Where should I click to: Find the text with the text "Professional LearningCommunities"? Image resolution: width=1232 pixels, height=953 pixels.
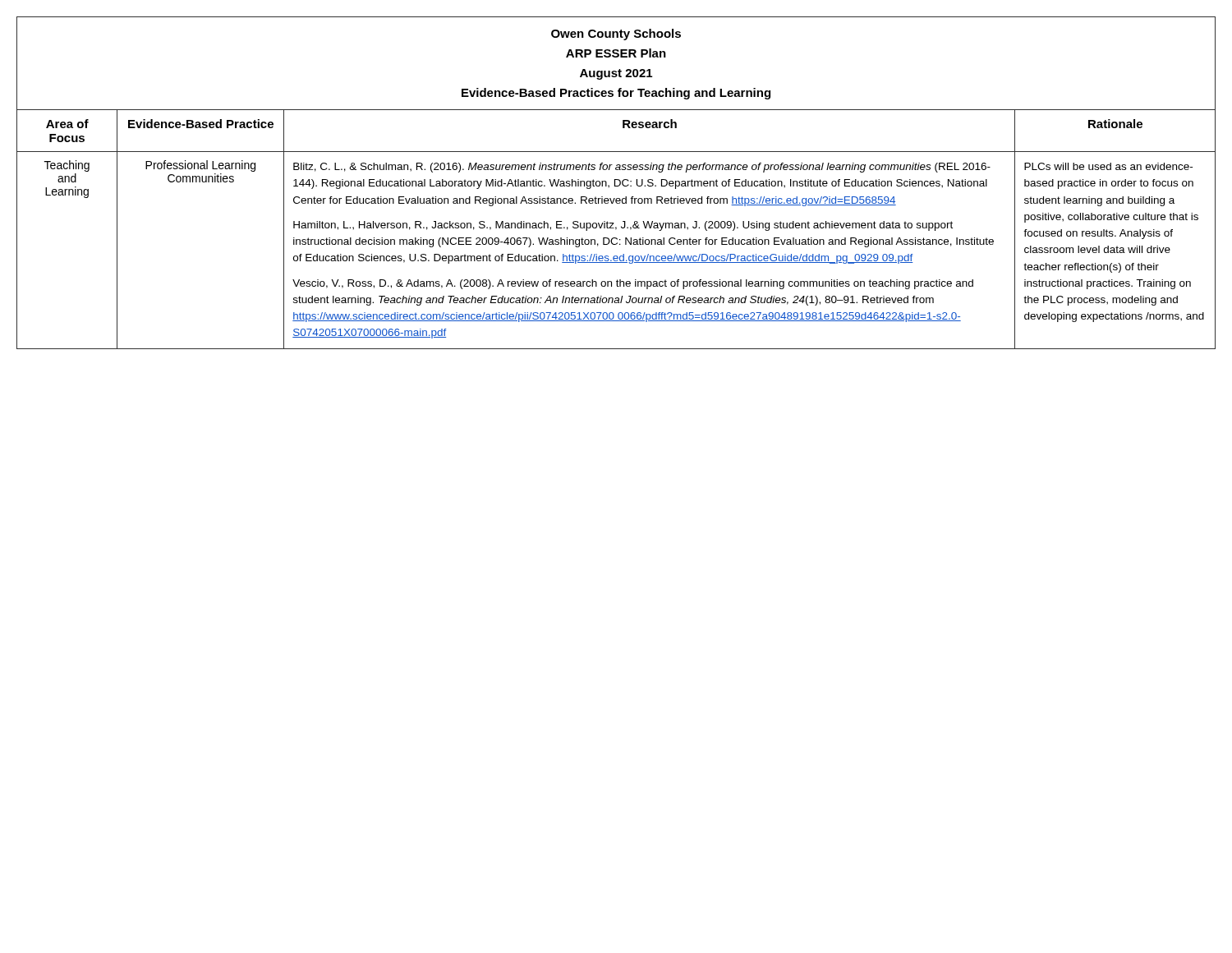(201, 172)
